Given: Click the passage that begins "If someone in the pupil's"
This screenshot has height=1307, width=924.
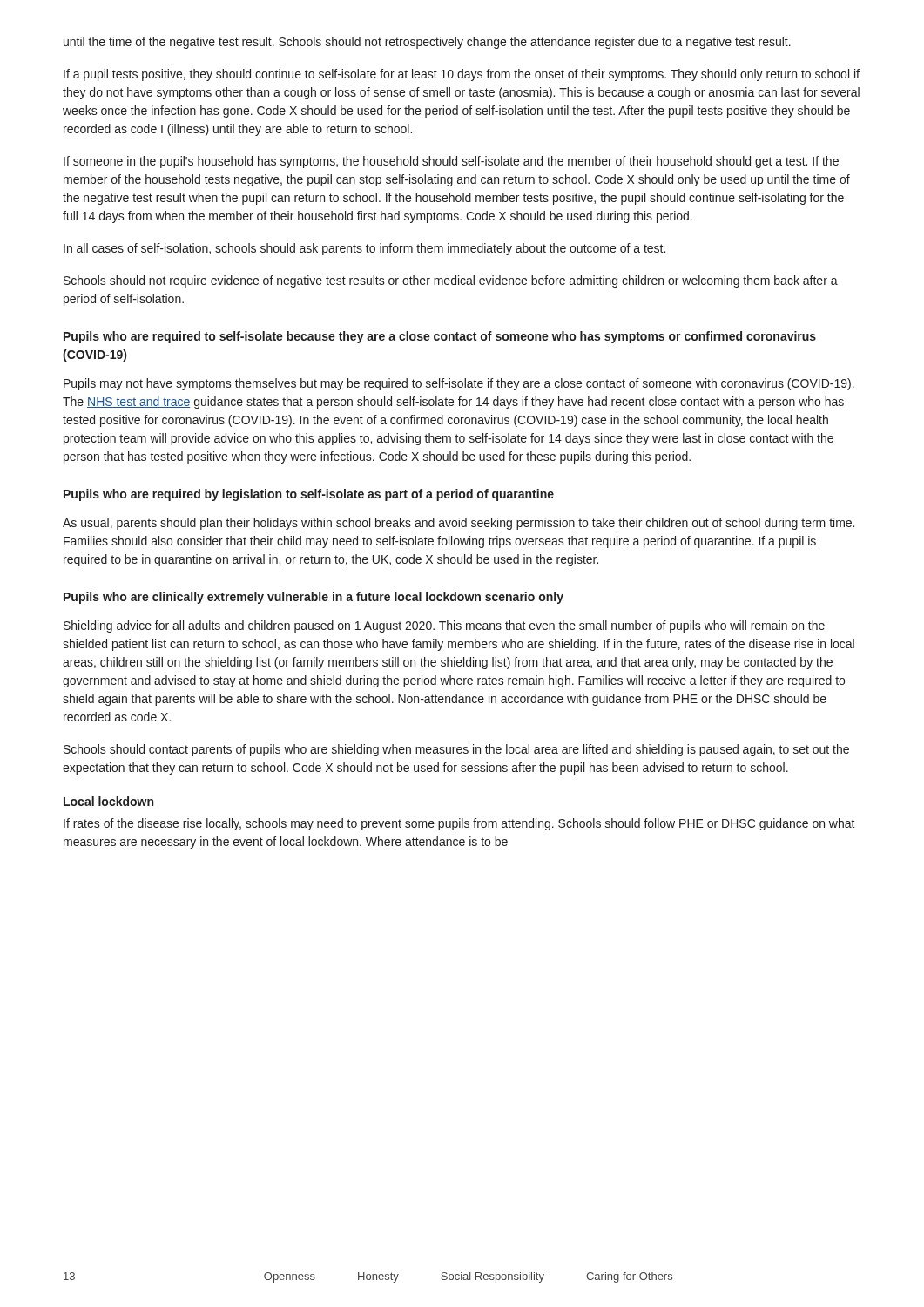Looking at the screenshot, I should (x=456, y=189).
